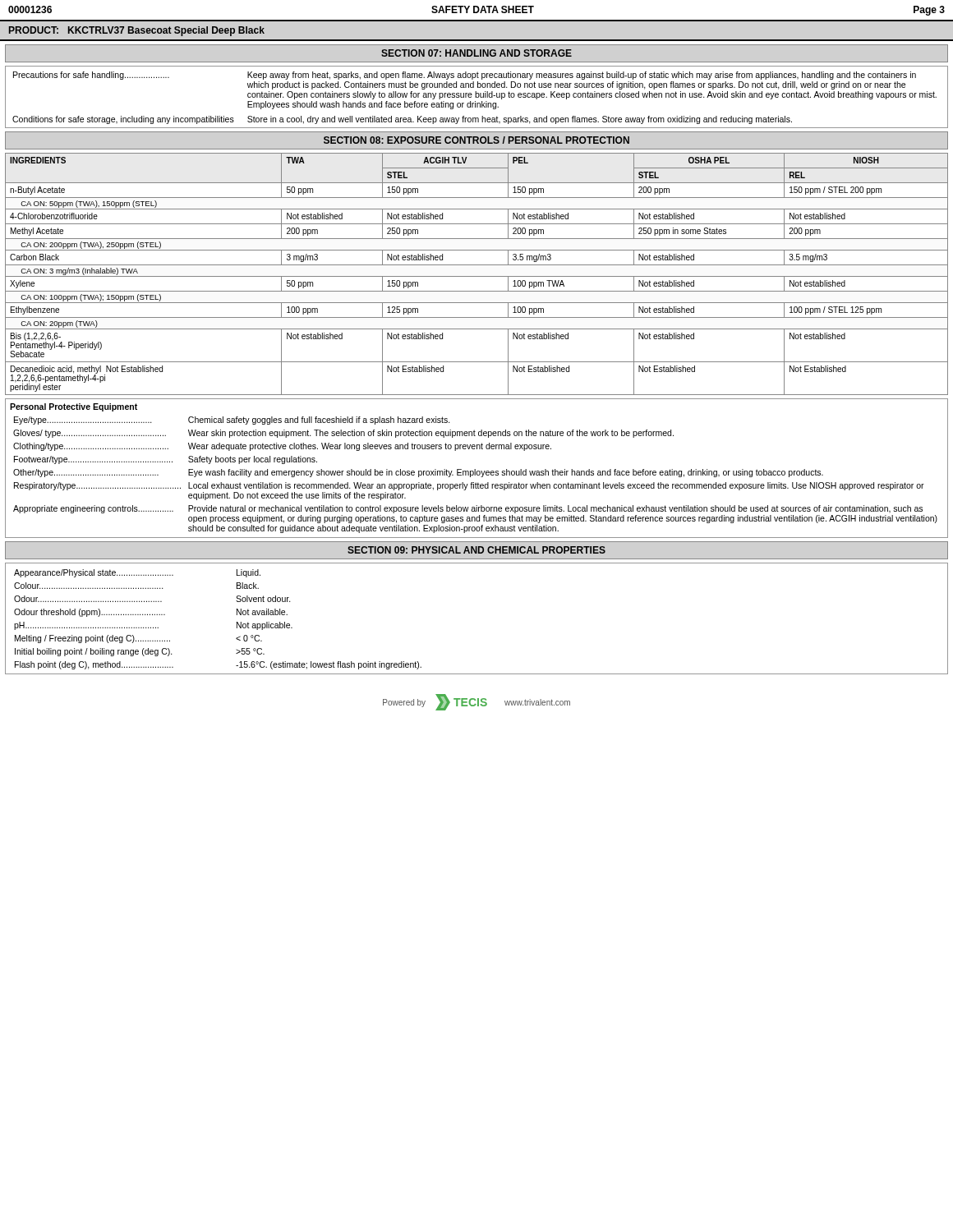Locate the text block with the text "Personal Protective Equipment Eye/type............................................ Chemical safety"
953x1232 pixels.
tap(476, 468)
